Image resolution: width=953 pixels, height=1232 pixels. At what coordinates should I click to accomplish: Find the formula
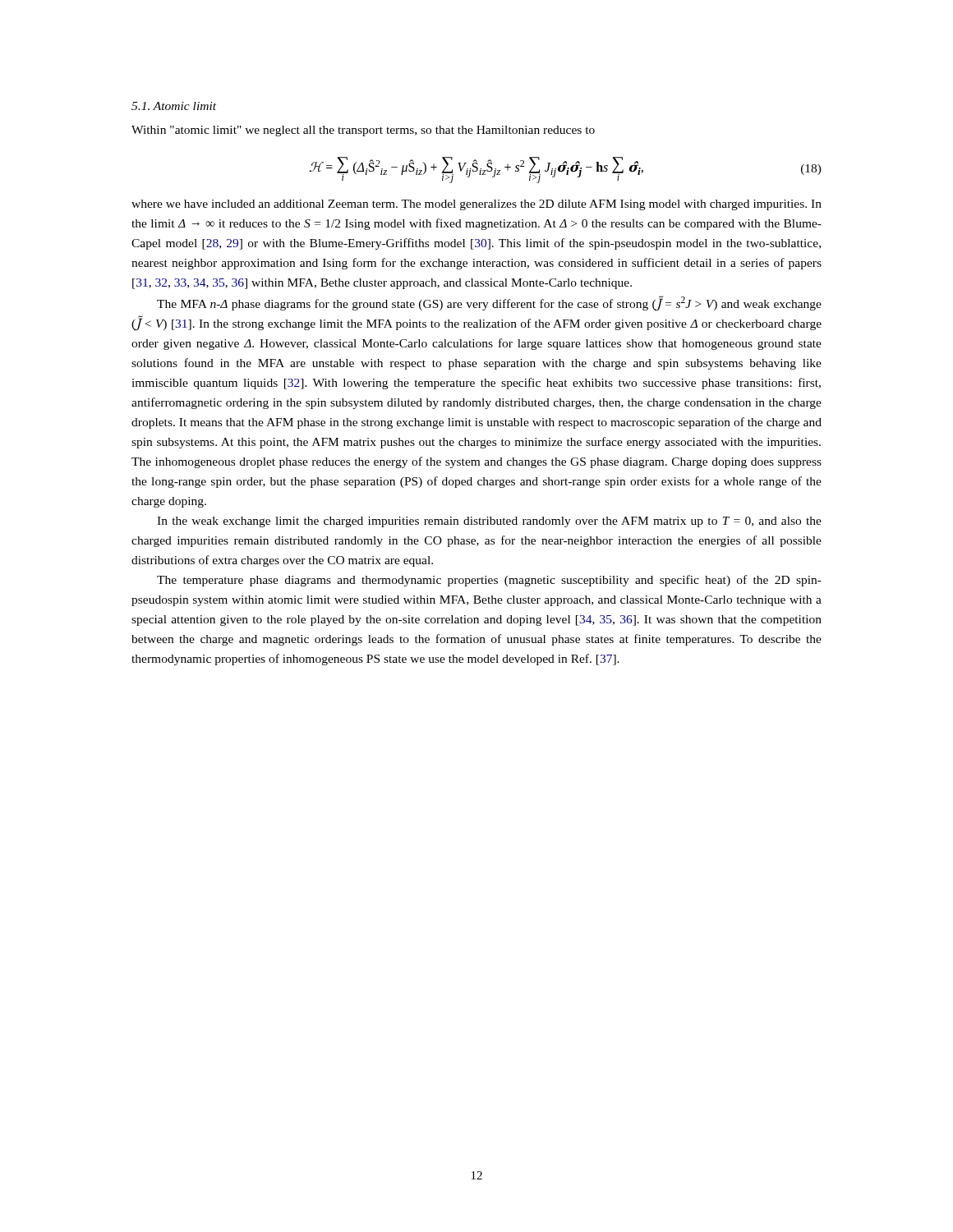(x=565, y=169)
